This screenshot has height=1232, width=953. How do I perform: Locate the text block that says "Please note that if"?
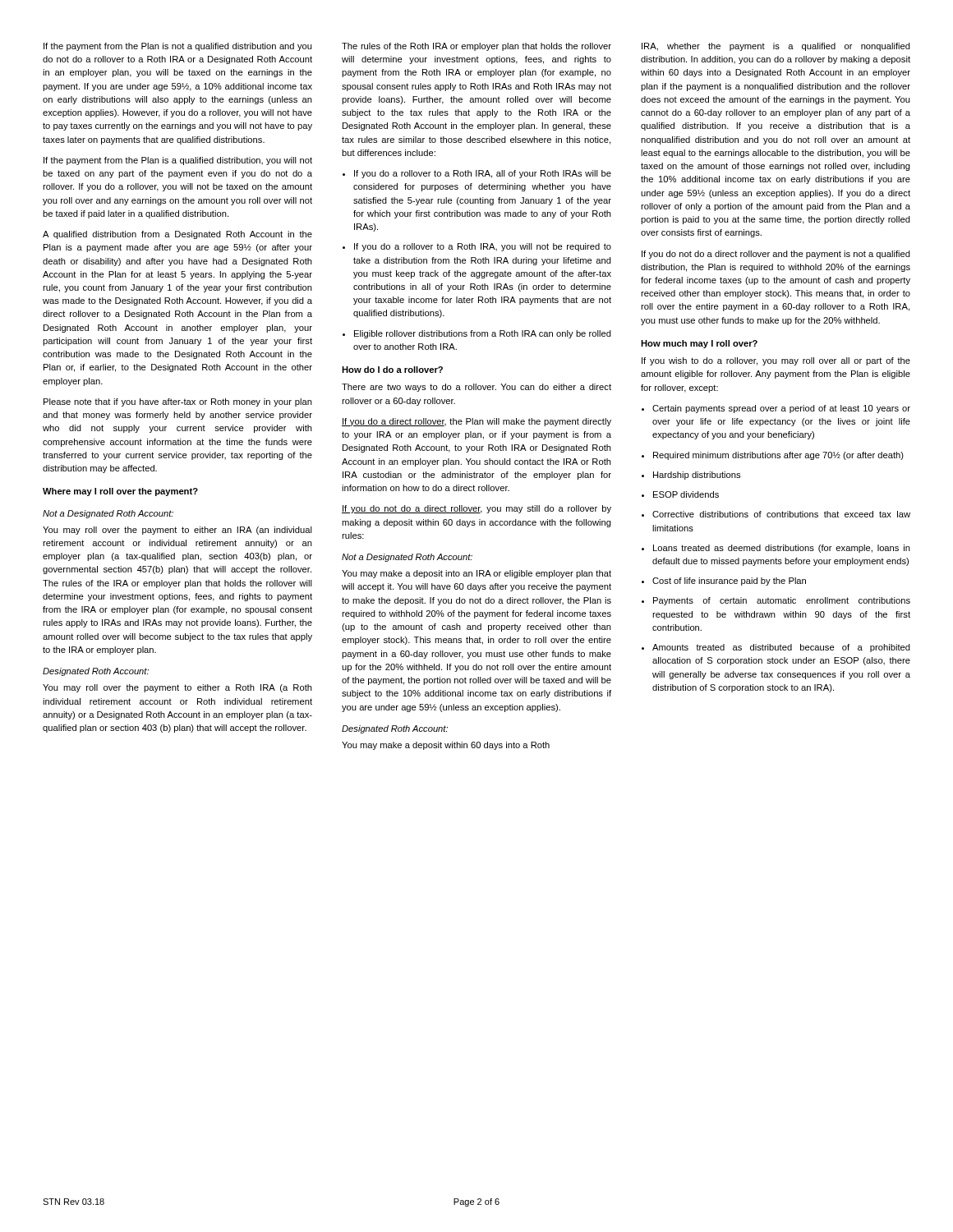(x=177, y=435)
